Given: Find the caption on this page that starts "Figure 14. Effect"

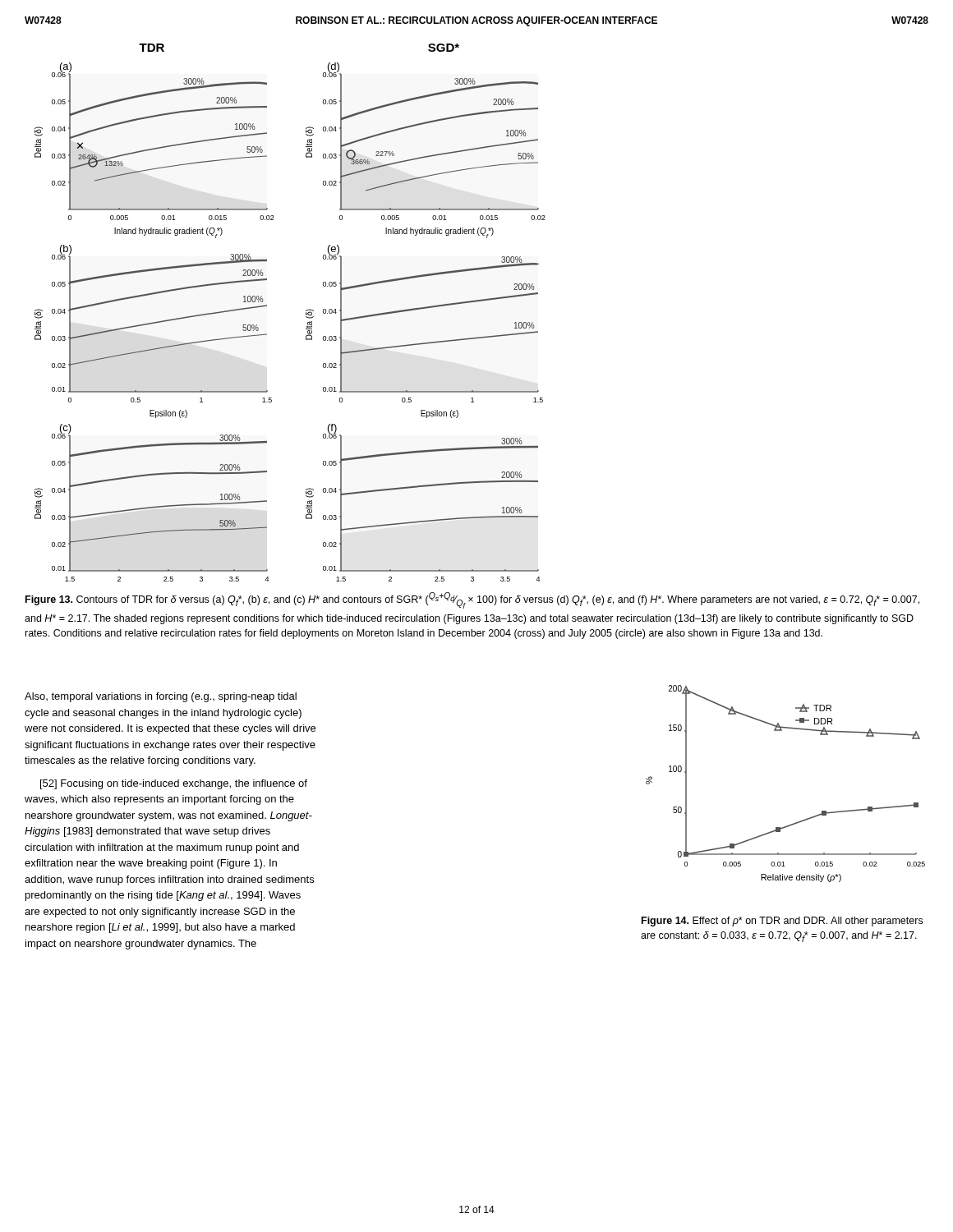Looking at the screenshot, I should 782,929.
